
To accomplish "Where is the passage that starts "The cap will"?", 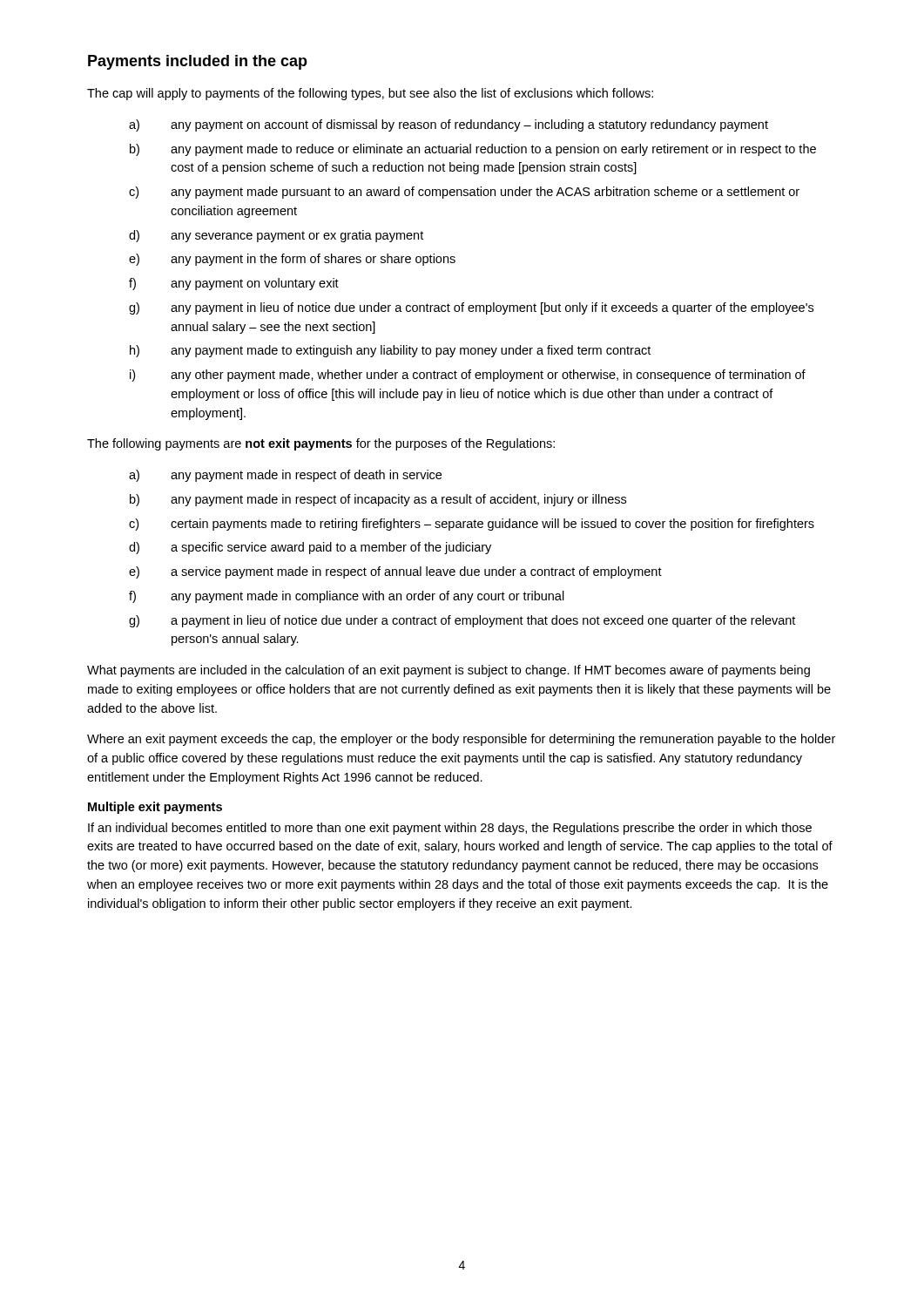I will click(x=371, y=93).
